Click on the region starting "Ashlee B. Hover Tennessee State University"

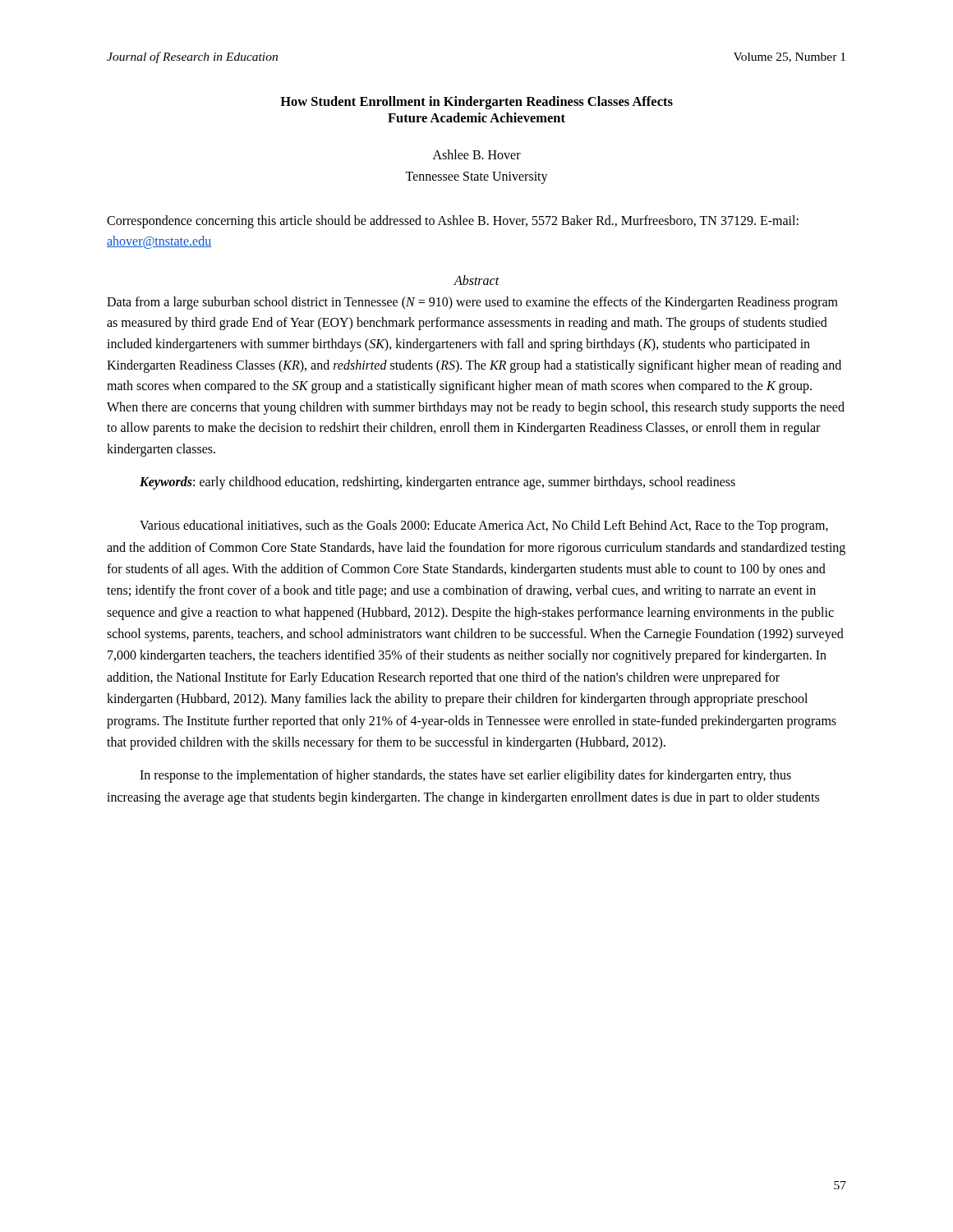click(x=476, y=166)
